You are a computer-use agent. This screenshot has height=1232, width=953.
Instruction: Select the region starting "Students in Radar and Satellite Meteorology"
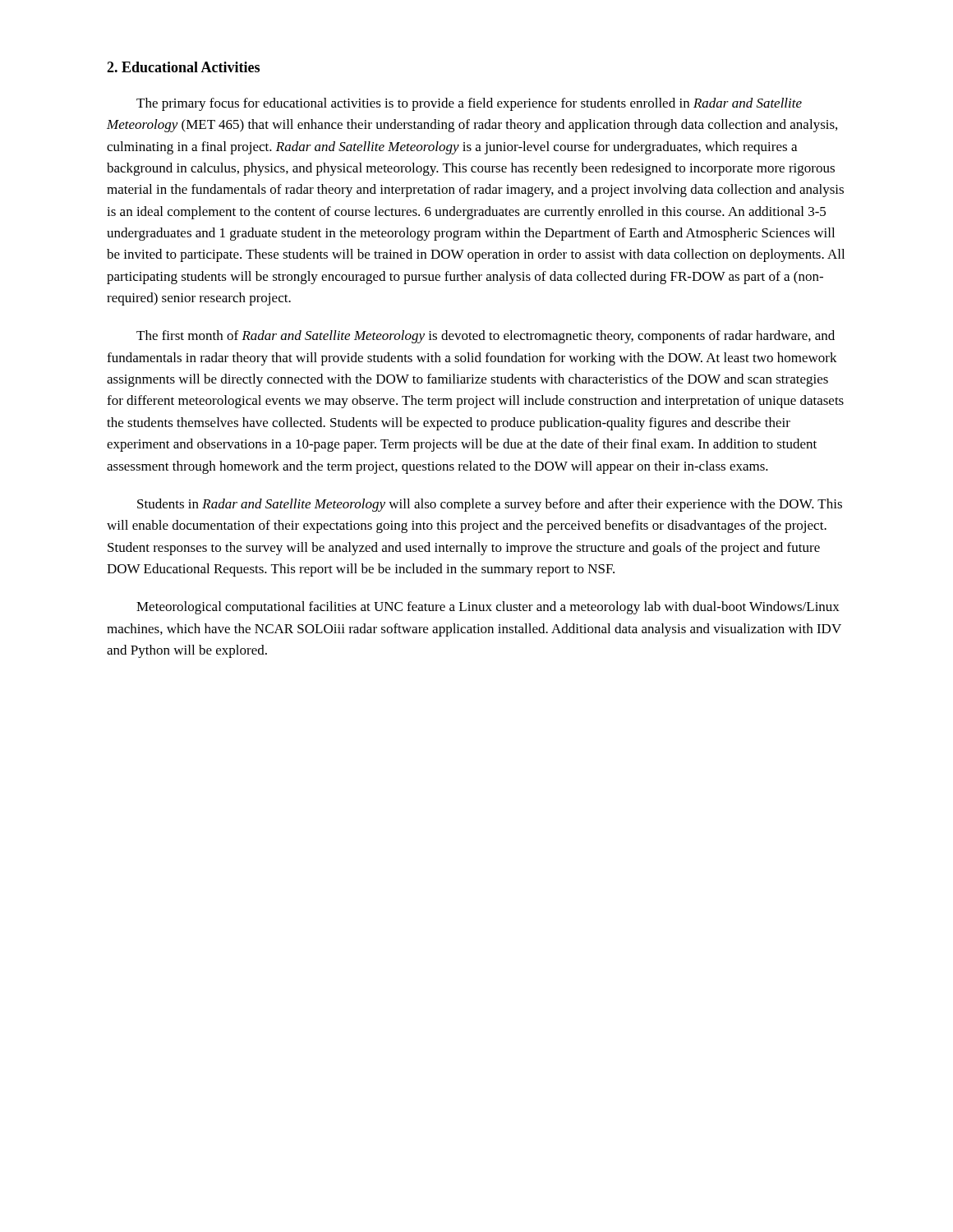475,536
